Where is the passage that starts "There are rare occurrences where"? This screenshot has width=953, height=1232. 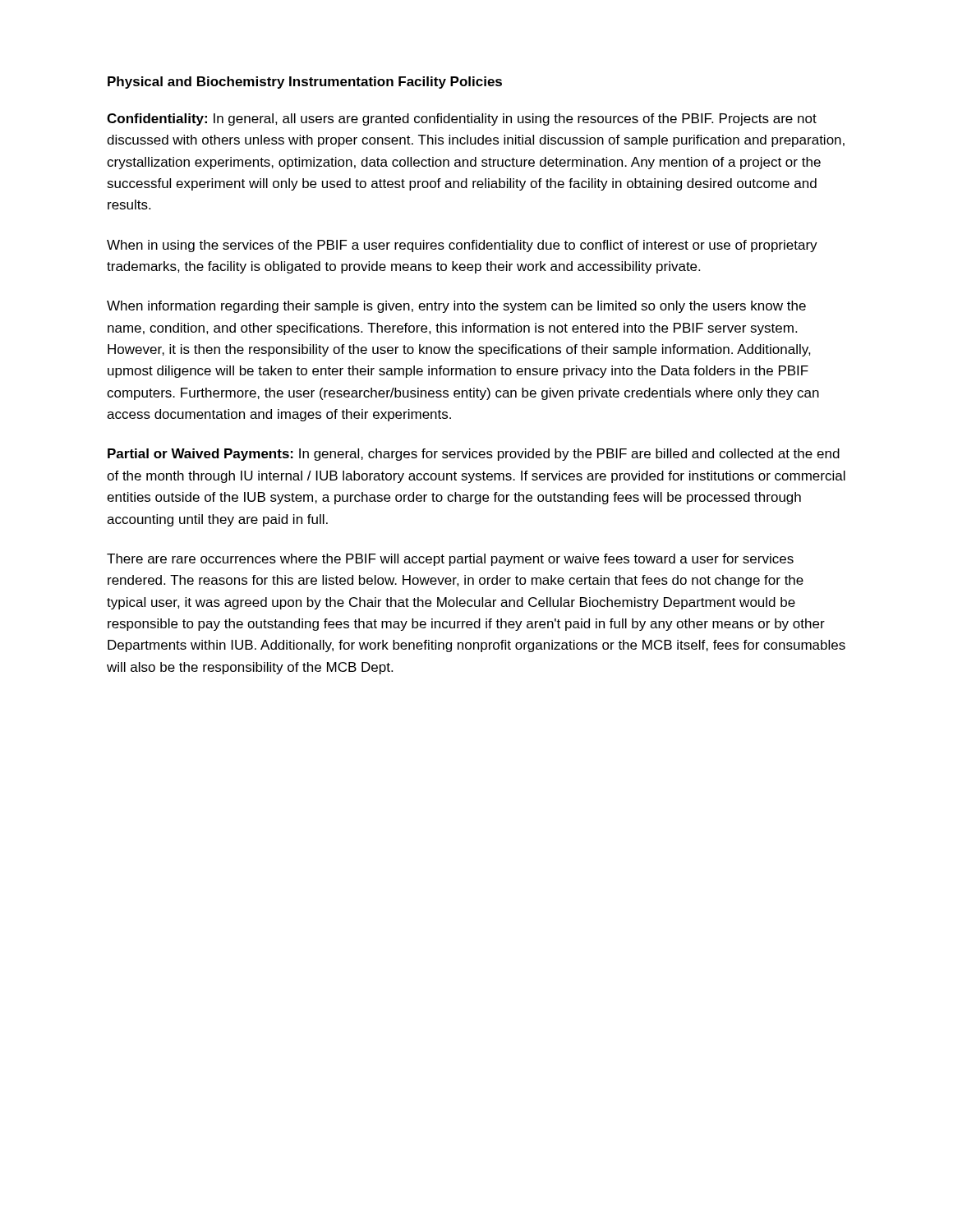pyautogui.click(x=476, y=613)
